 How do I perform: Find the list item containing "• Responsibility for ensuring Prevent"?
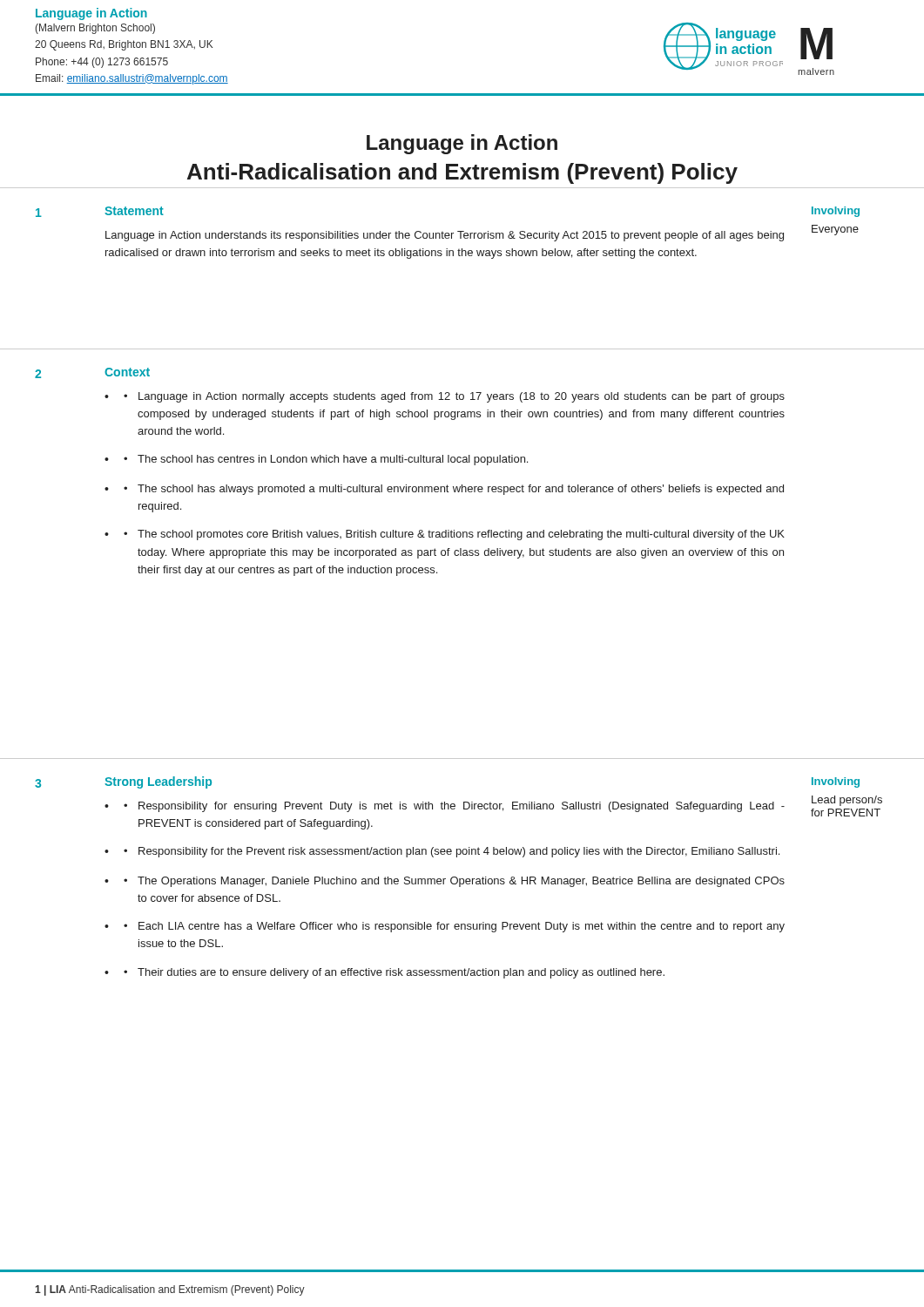pyautogui.click(x=454, y=815)
